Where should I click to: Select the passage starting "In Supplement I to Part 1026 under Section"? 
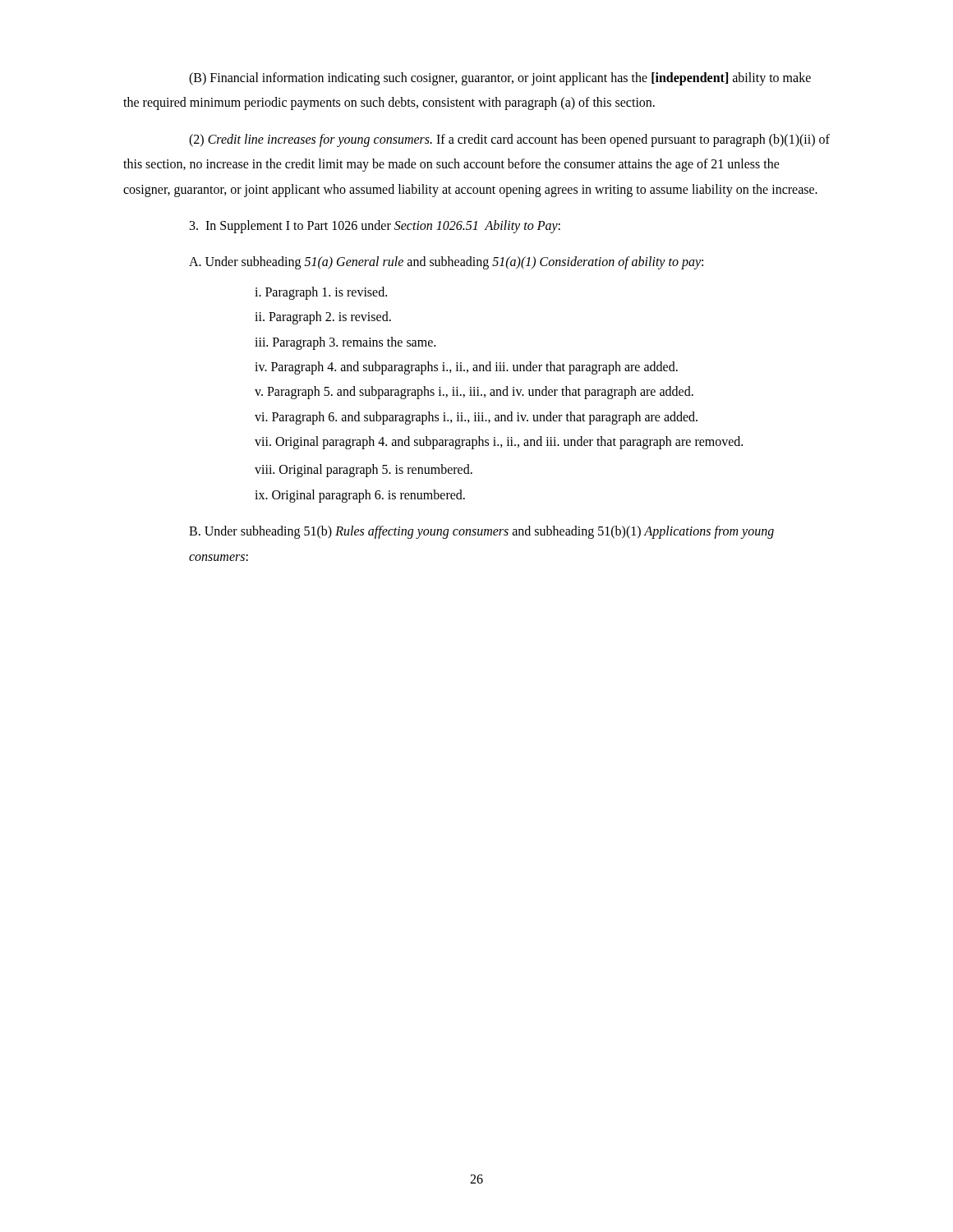point(375,225)
